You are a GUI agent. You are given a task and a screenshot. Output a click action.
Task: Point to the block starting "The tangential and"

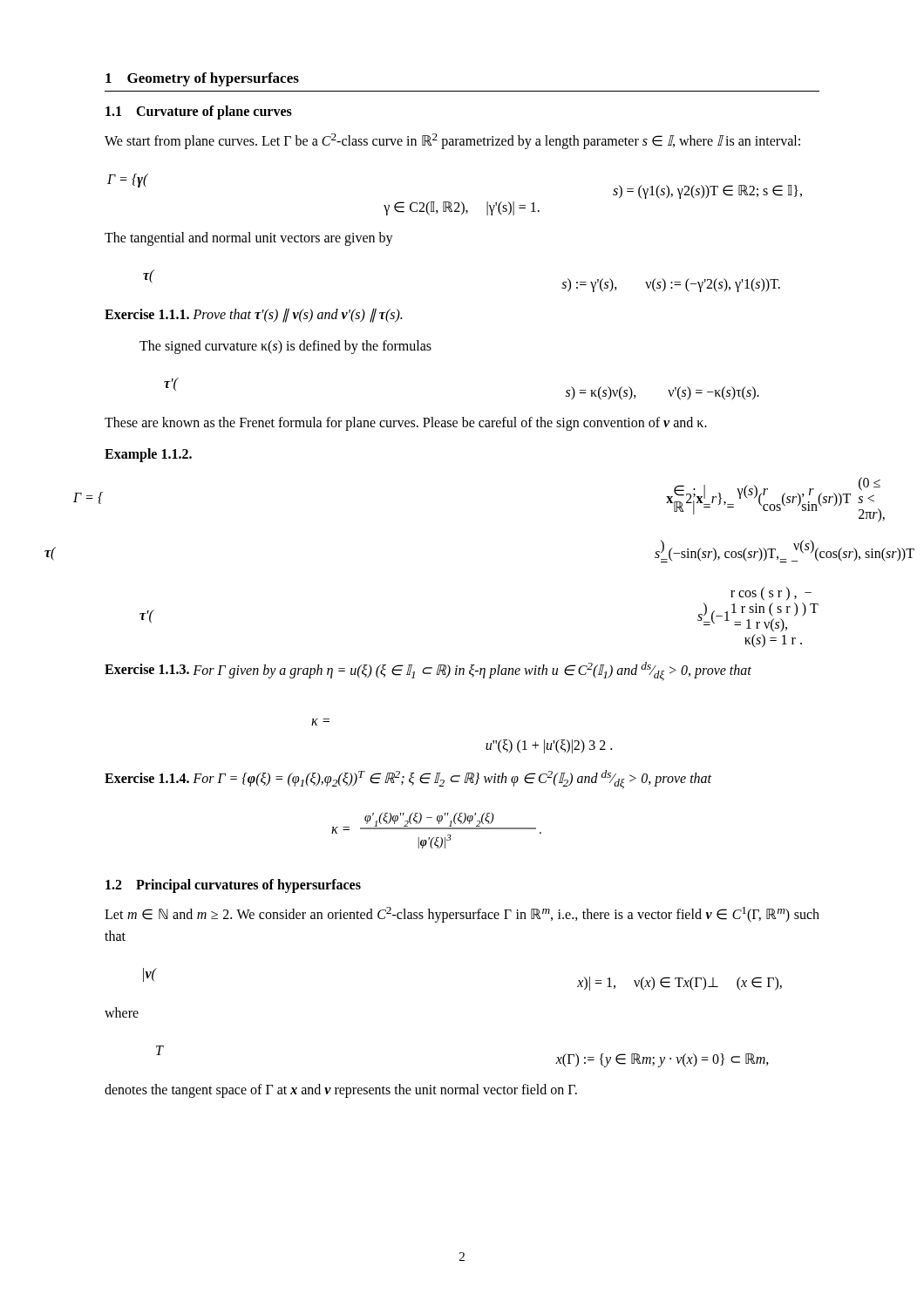point(249,239)
